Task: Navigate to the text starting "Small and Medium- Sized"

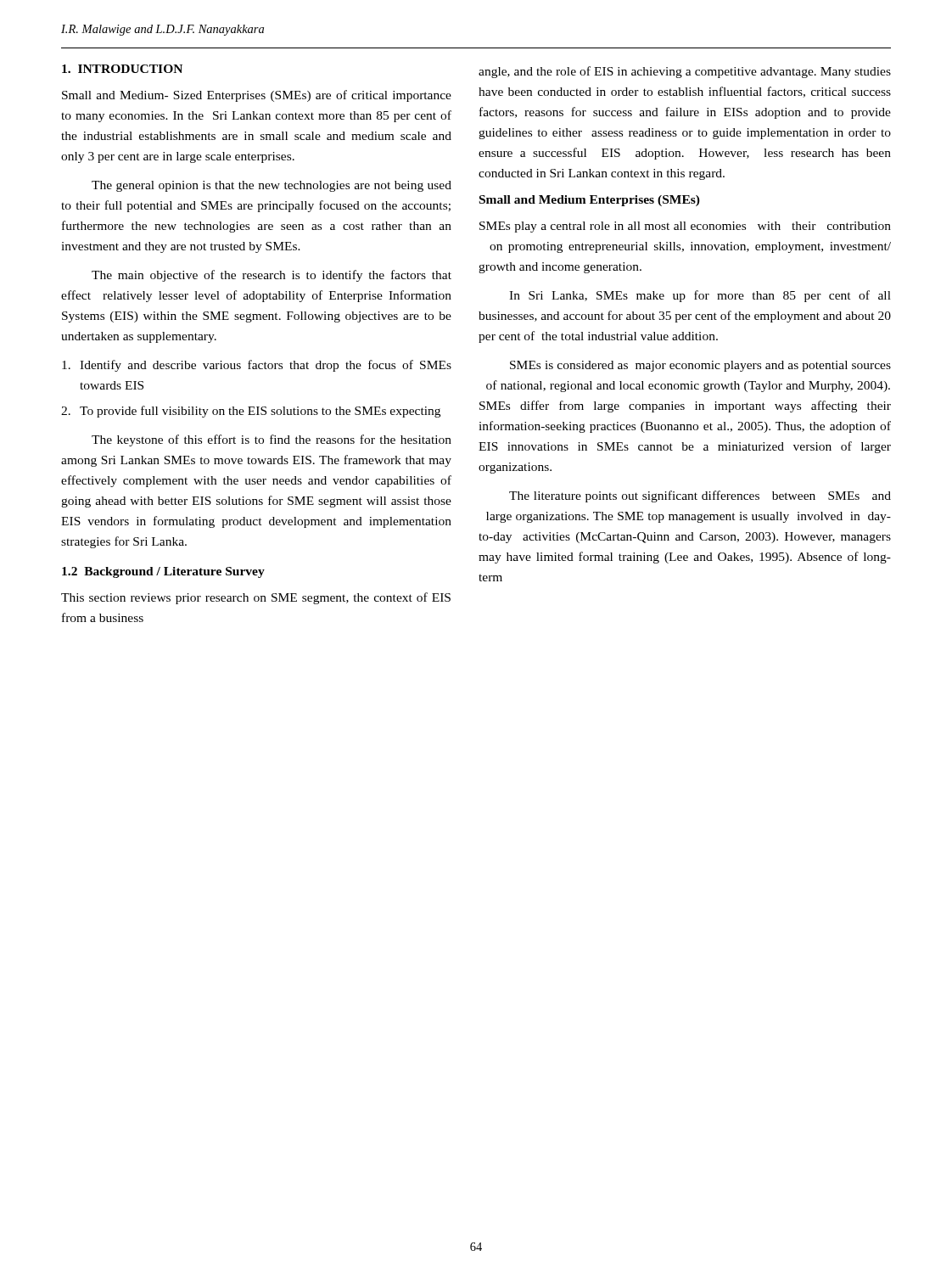Action: pos(256,125)
